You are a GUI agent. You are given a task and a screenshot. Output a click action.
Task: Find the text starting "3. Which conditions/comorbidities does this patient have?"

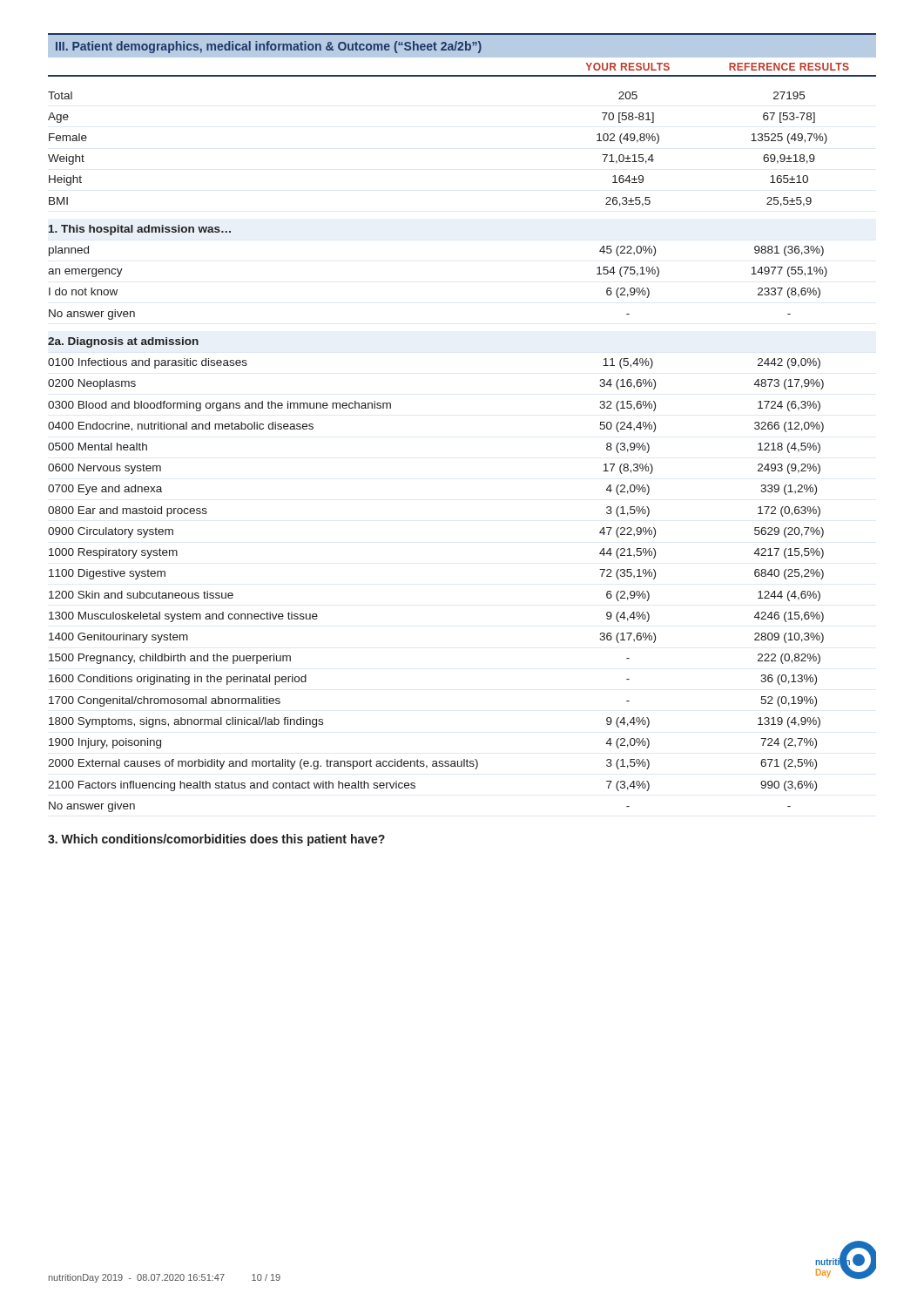click(x=217, y=839)
